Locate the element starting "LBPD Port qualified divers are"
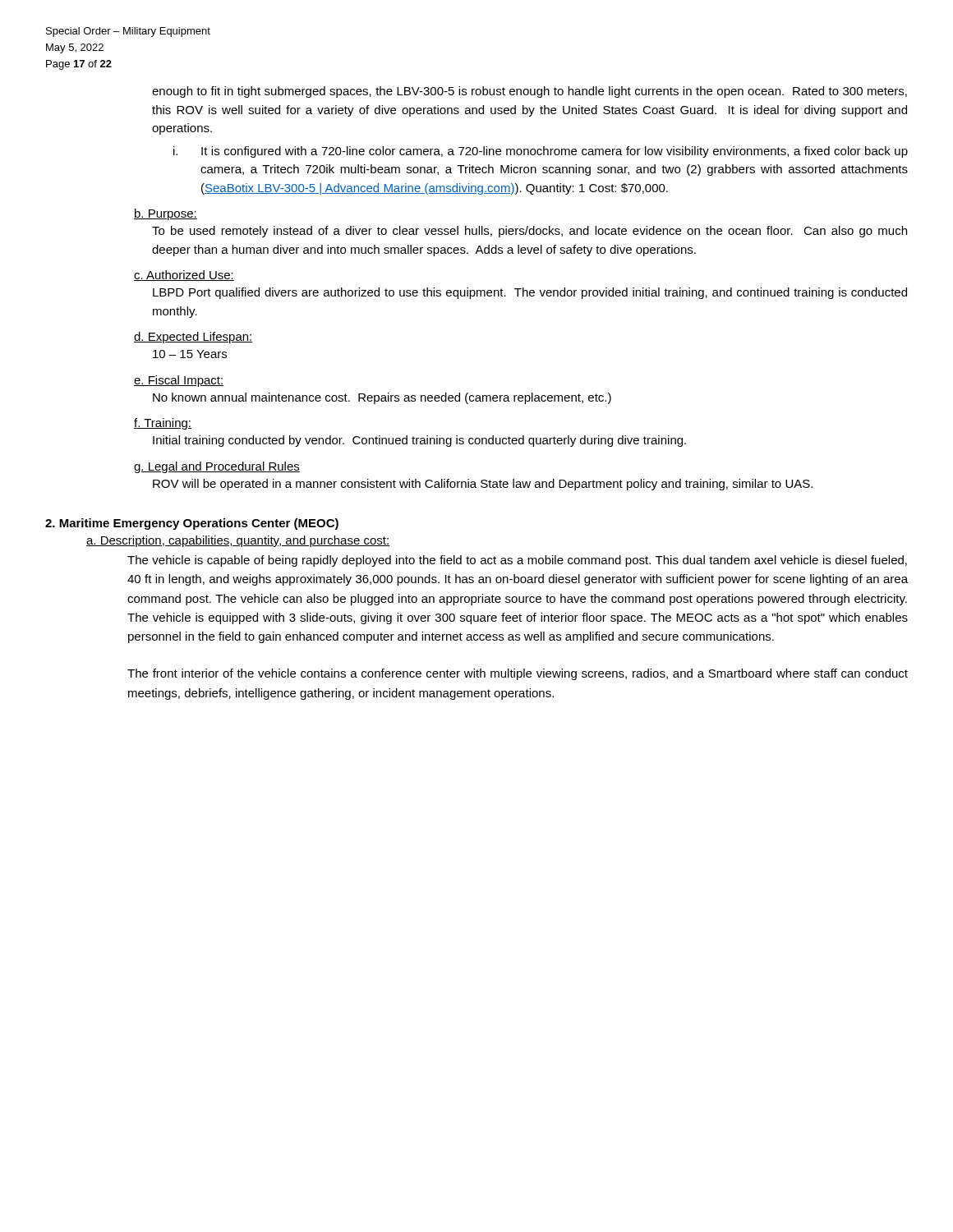Image resolution: width=953 pixels, height=1232 pixels. (x=530, y=301)
